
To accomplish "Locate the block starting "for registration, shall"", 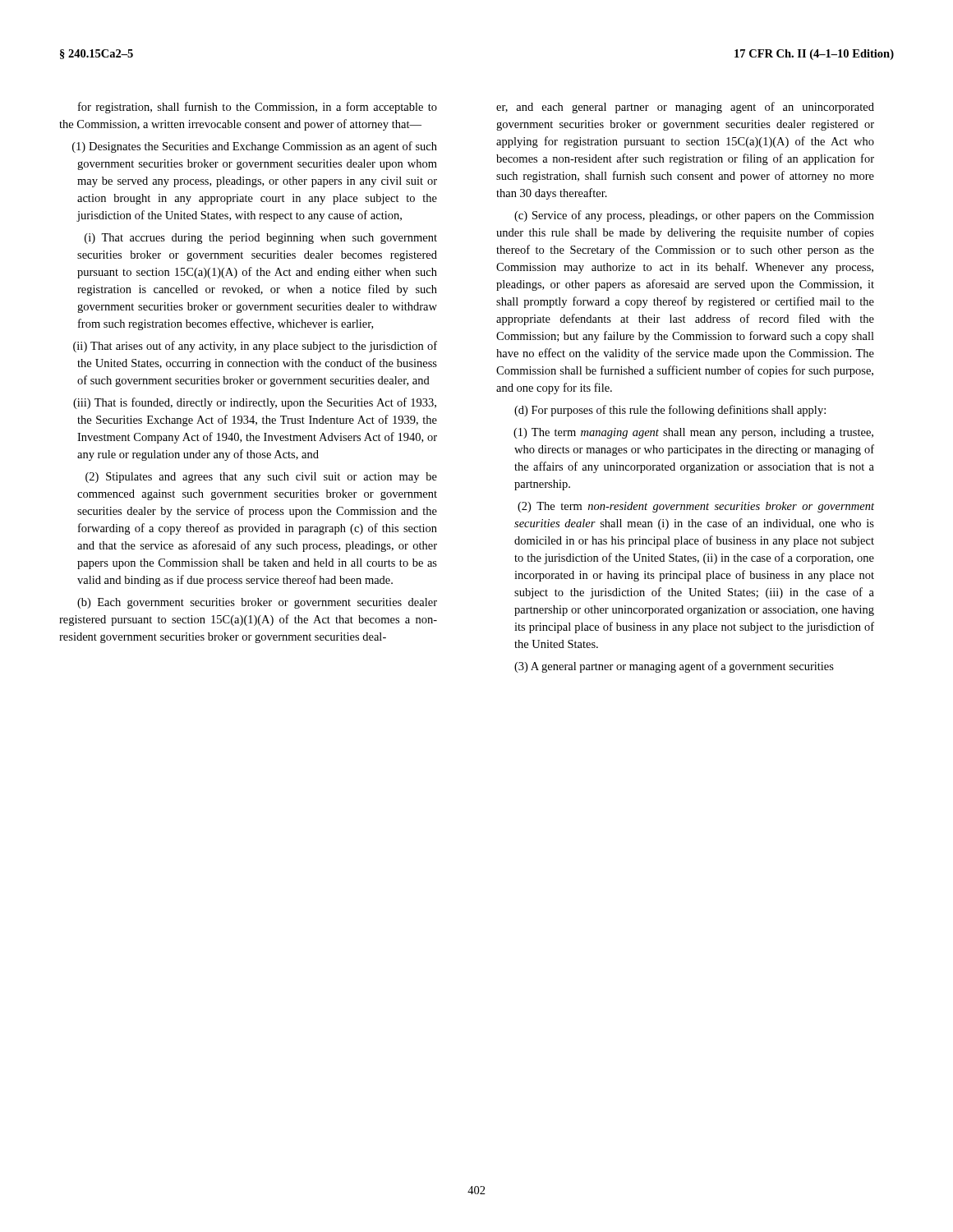I will pyautogui.click(x=248, y=372).
